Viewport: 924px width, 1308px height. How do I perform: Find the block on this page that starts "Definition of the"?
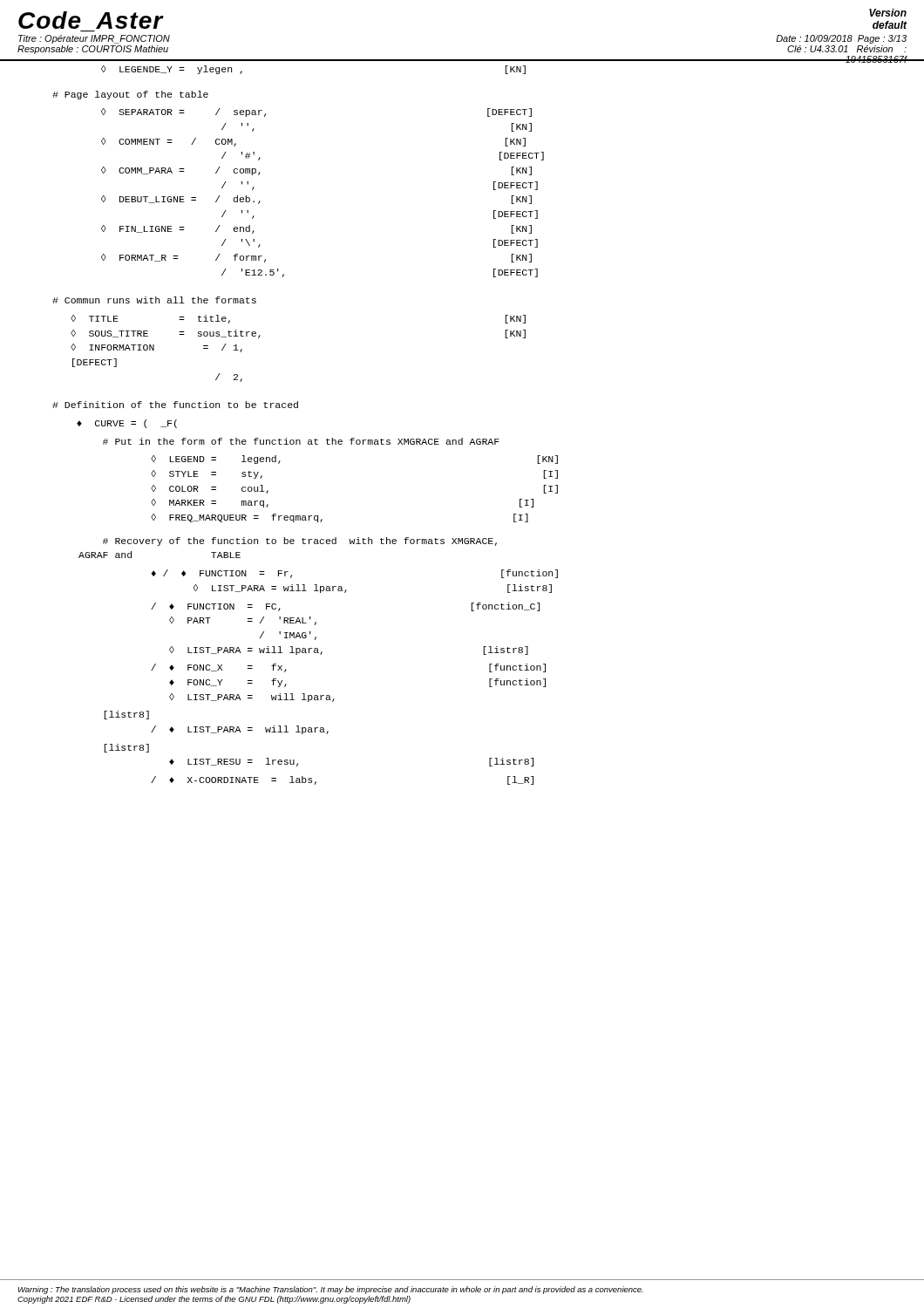coord(175,405)
